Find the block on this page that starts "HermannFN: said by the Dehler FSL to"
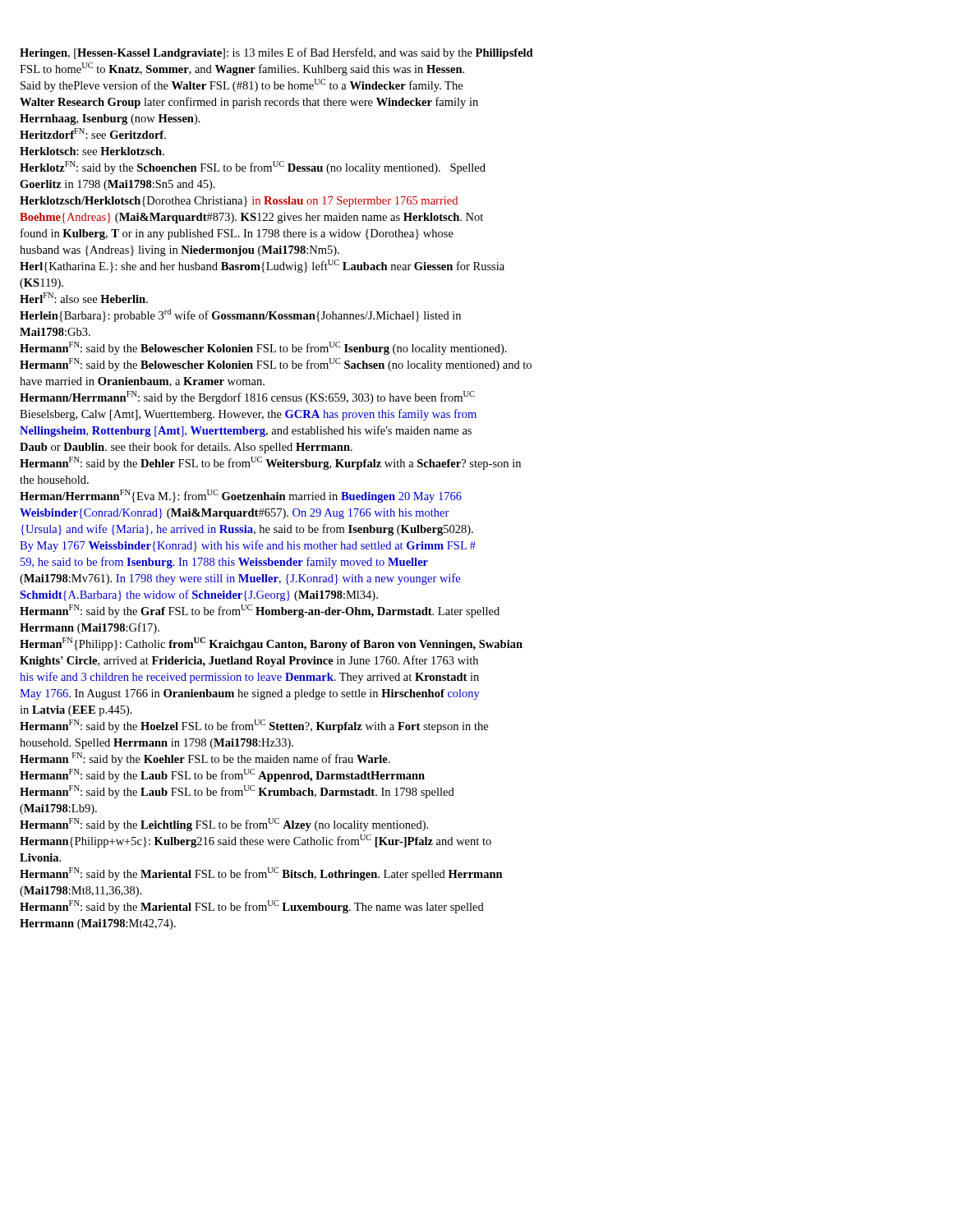The image size is (953, 1232). 476,471
